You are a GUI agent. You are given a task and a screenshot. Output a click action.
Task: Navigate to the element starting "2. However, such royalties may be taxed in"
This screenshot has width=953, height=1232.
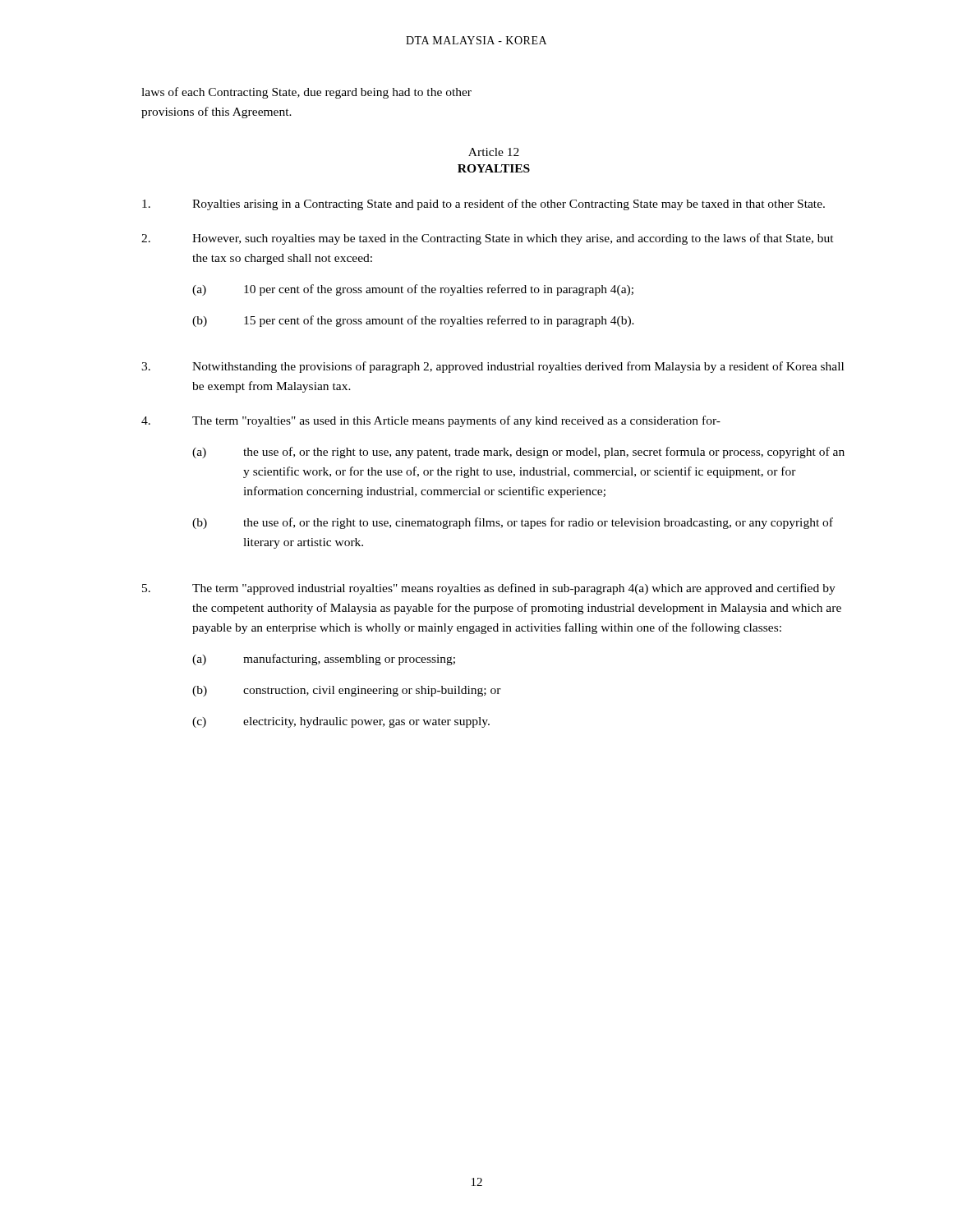click(494, 285)
